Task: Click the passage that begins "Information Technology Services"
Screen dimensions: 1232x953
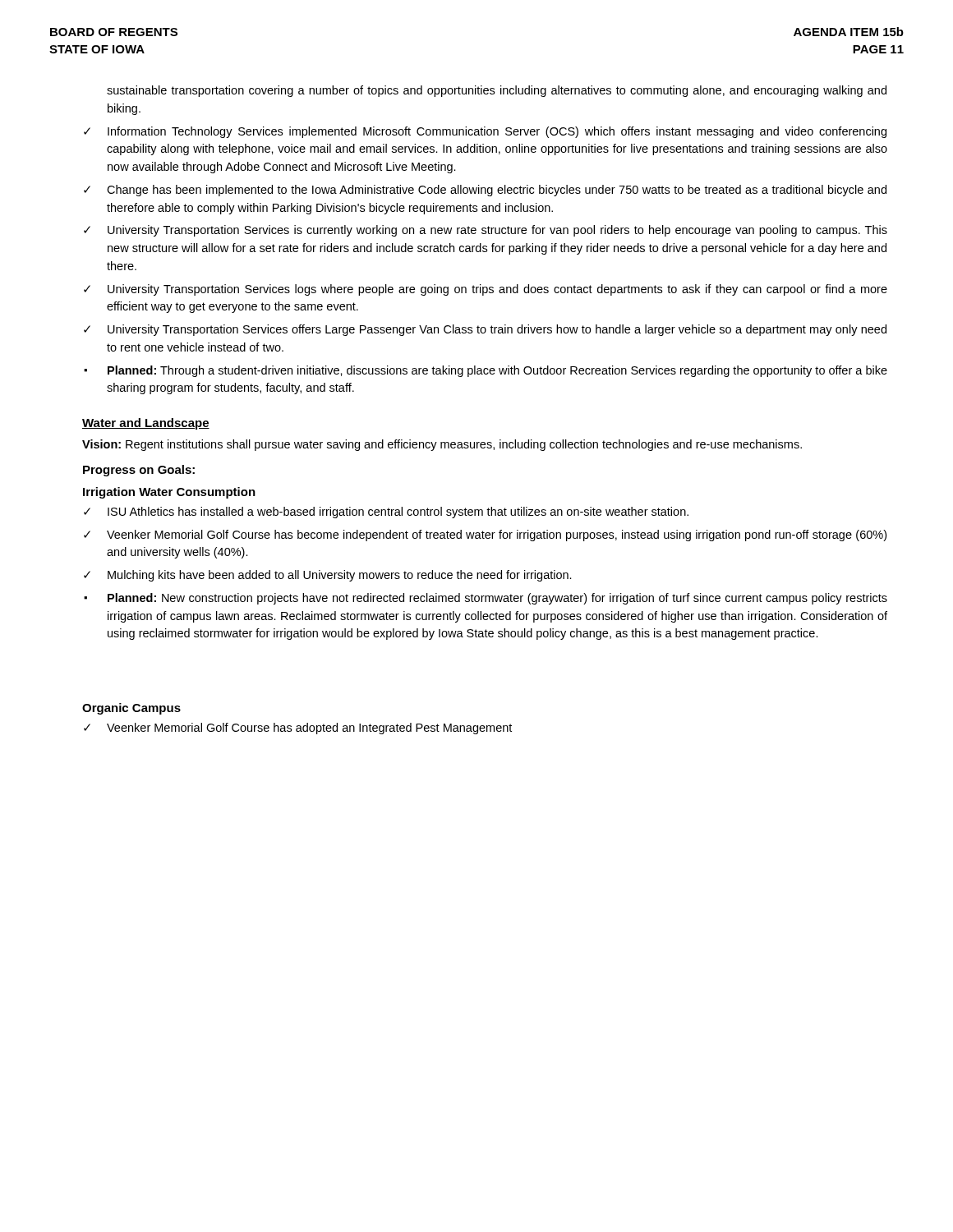Action: pyautogui.click(x=497, y=149)
